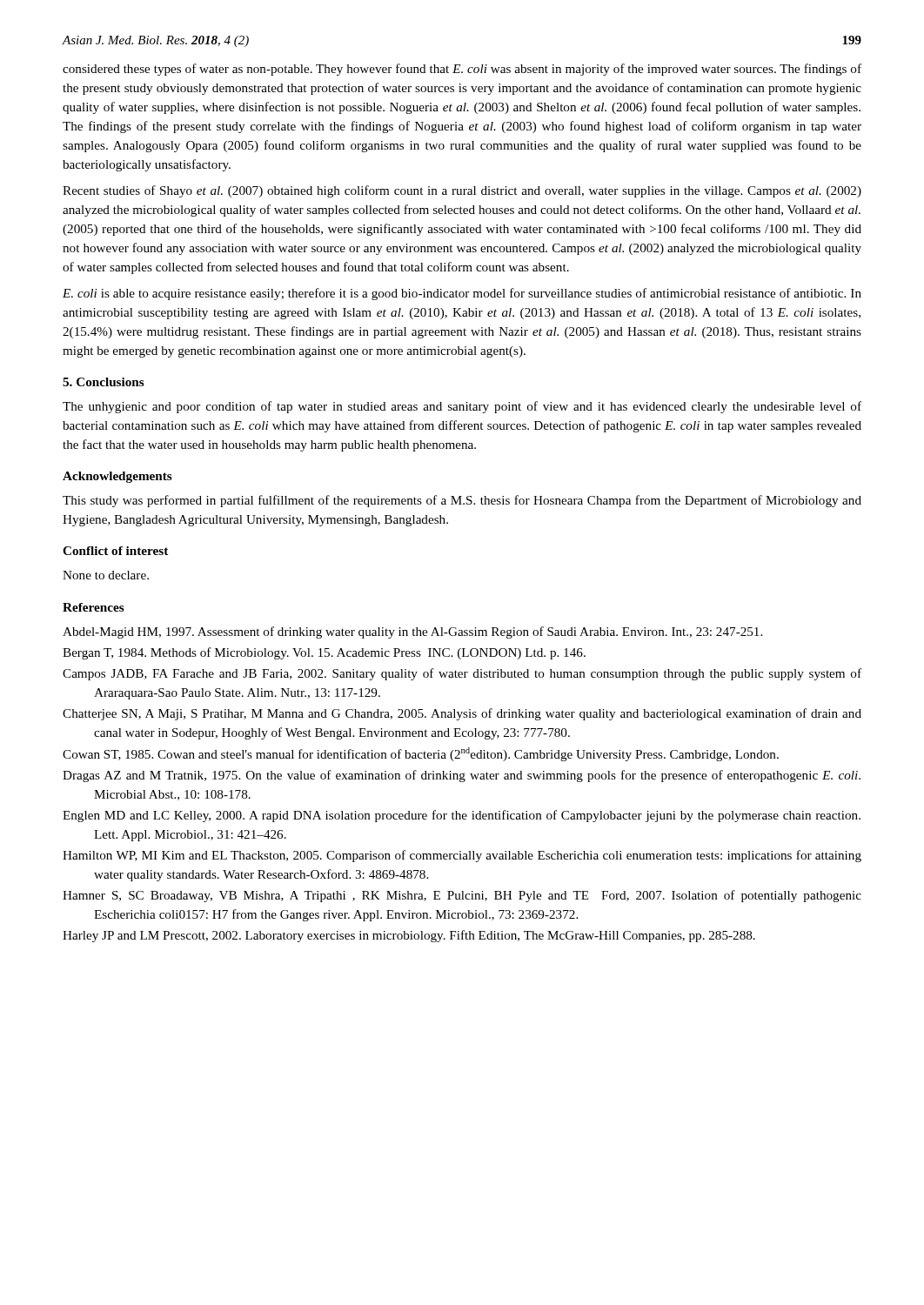Screen dimensions: 1305x924
Task: Point to the passage starting "None to declare."
Action: coord(106,575)
